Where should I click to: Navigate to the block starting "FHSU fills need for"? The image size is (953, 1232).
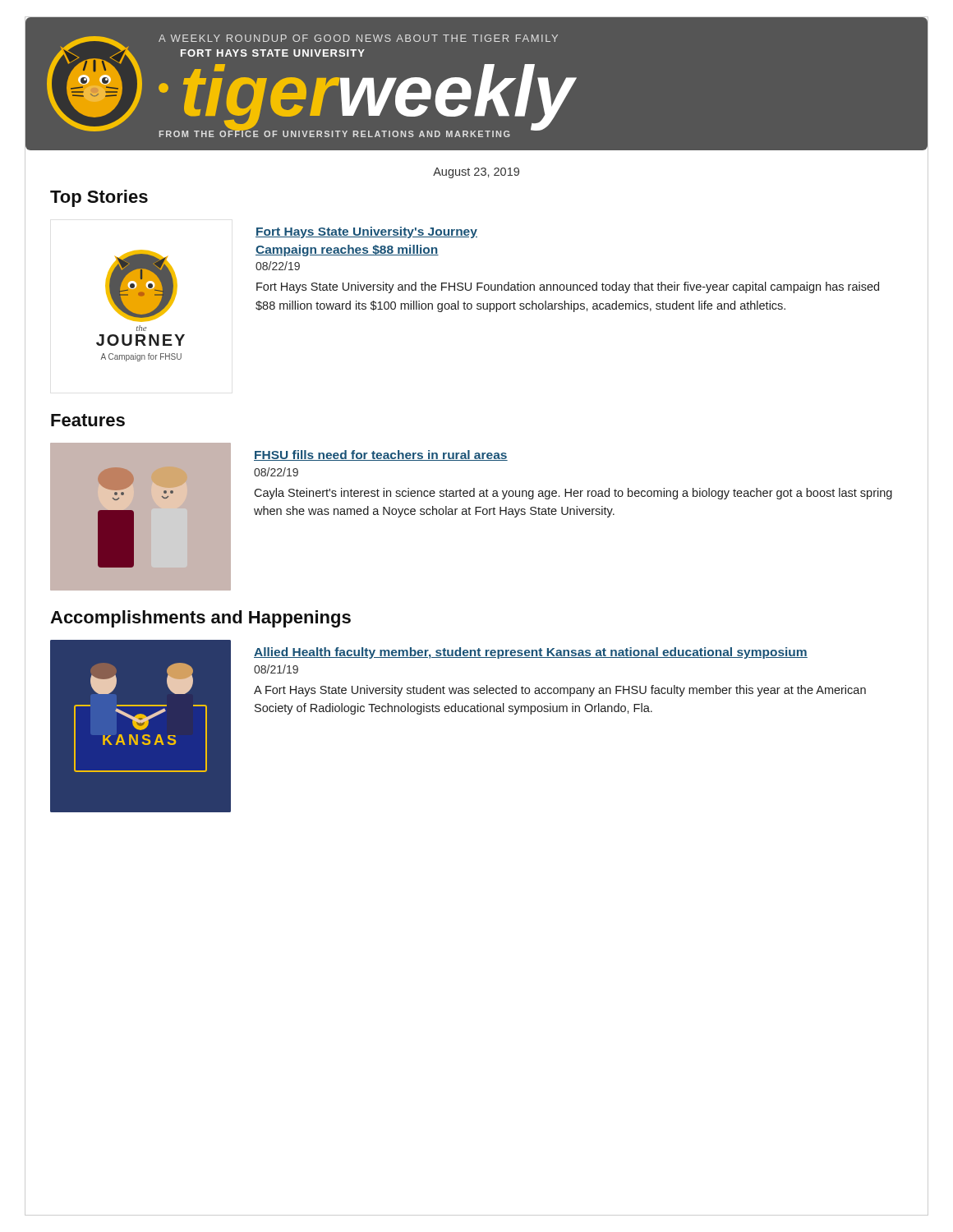pos(578,483)
